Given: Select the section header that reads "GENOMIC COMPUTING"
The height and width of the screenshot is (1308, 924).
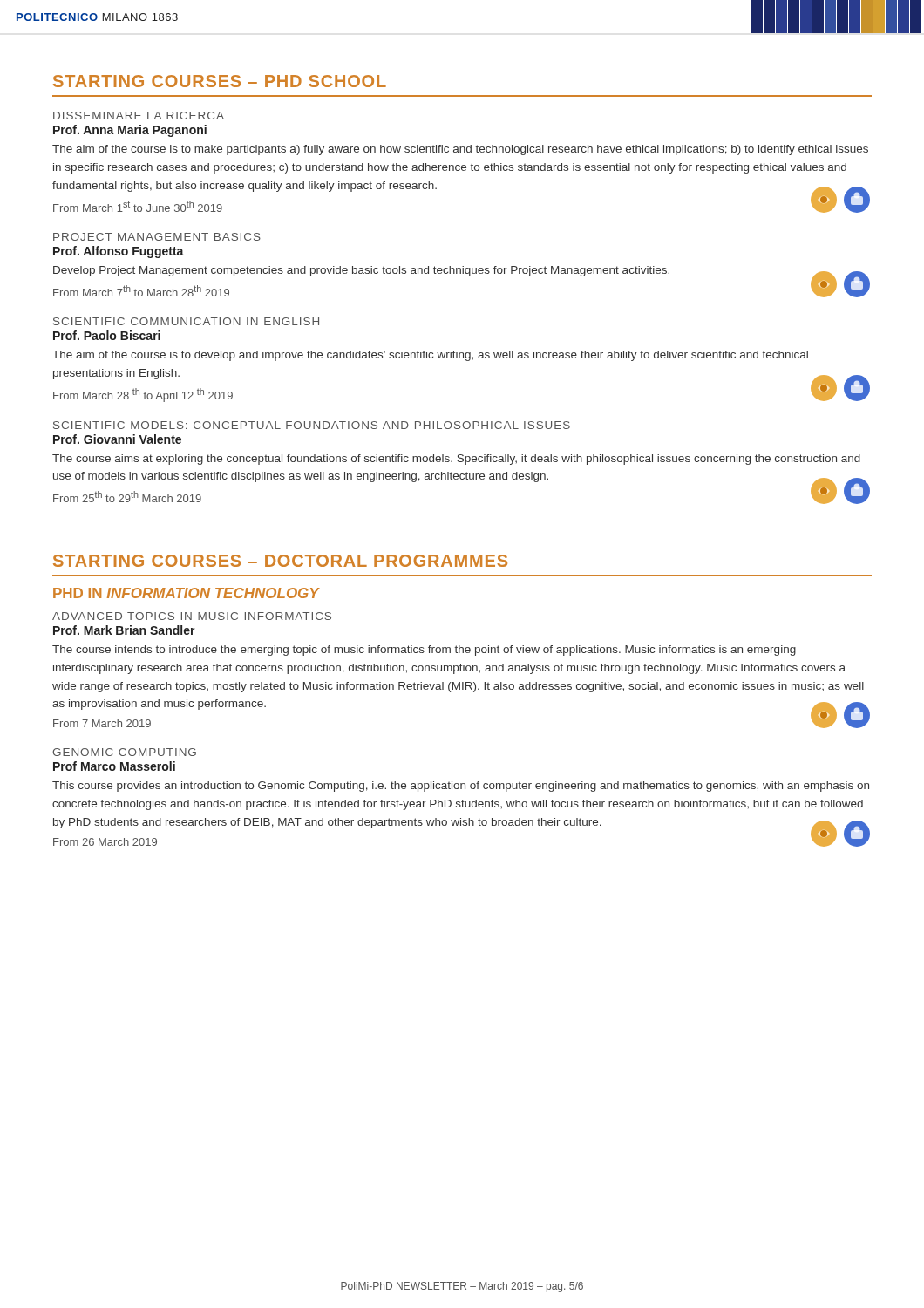Looking at the screenshot, I should (125, 752).
